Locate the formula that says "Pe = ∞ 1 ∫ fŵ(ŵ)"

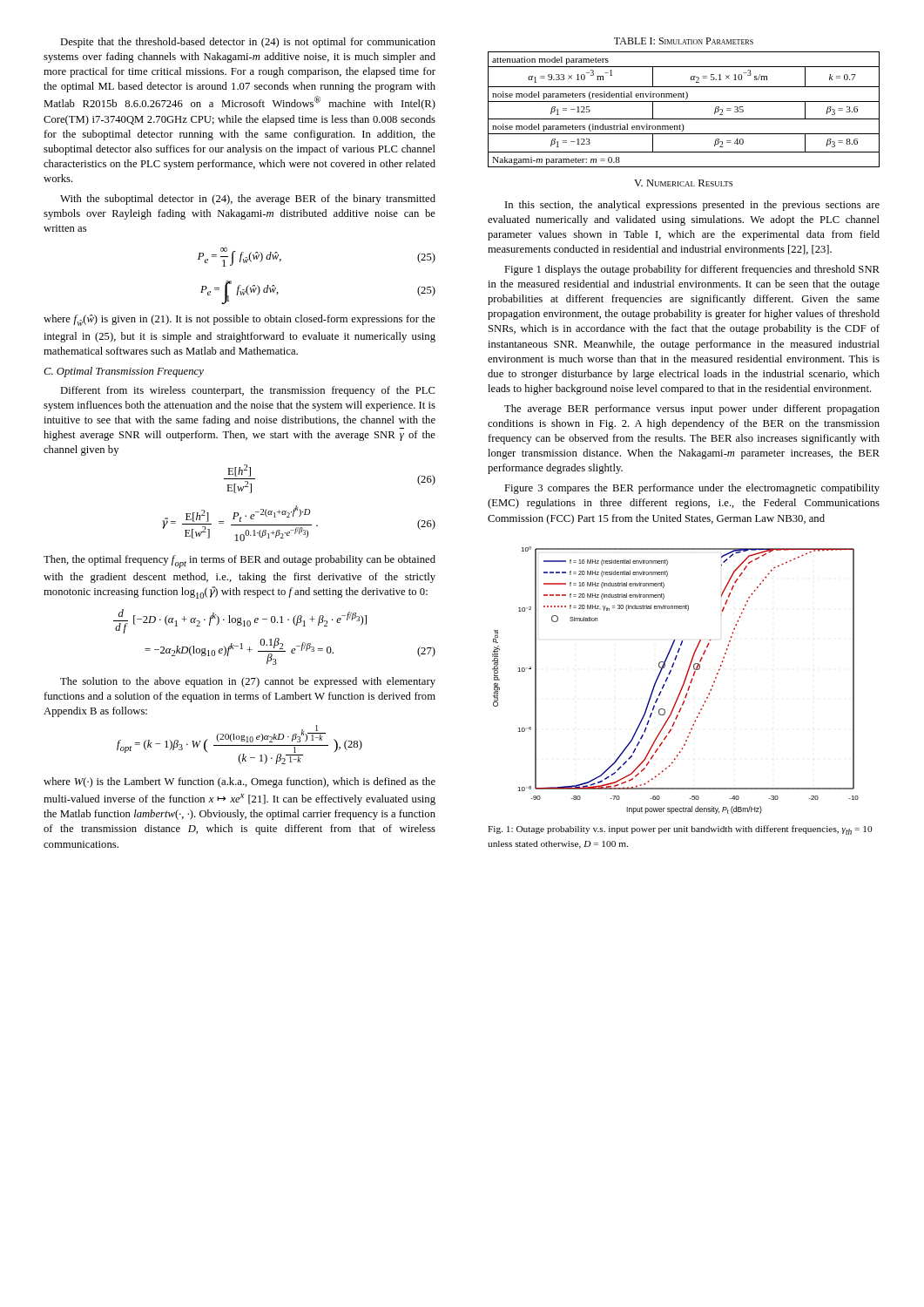pos(245,257)
